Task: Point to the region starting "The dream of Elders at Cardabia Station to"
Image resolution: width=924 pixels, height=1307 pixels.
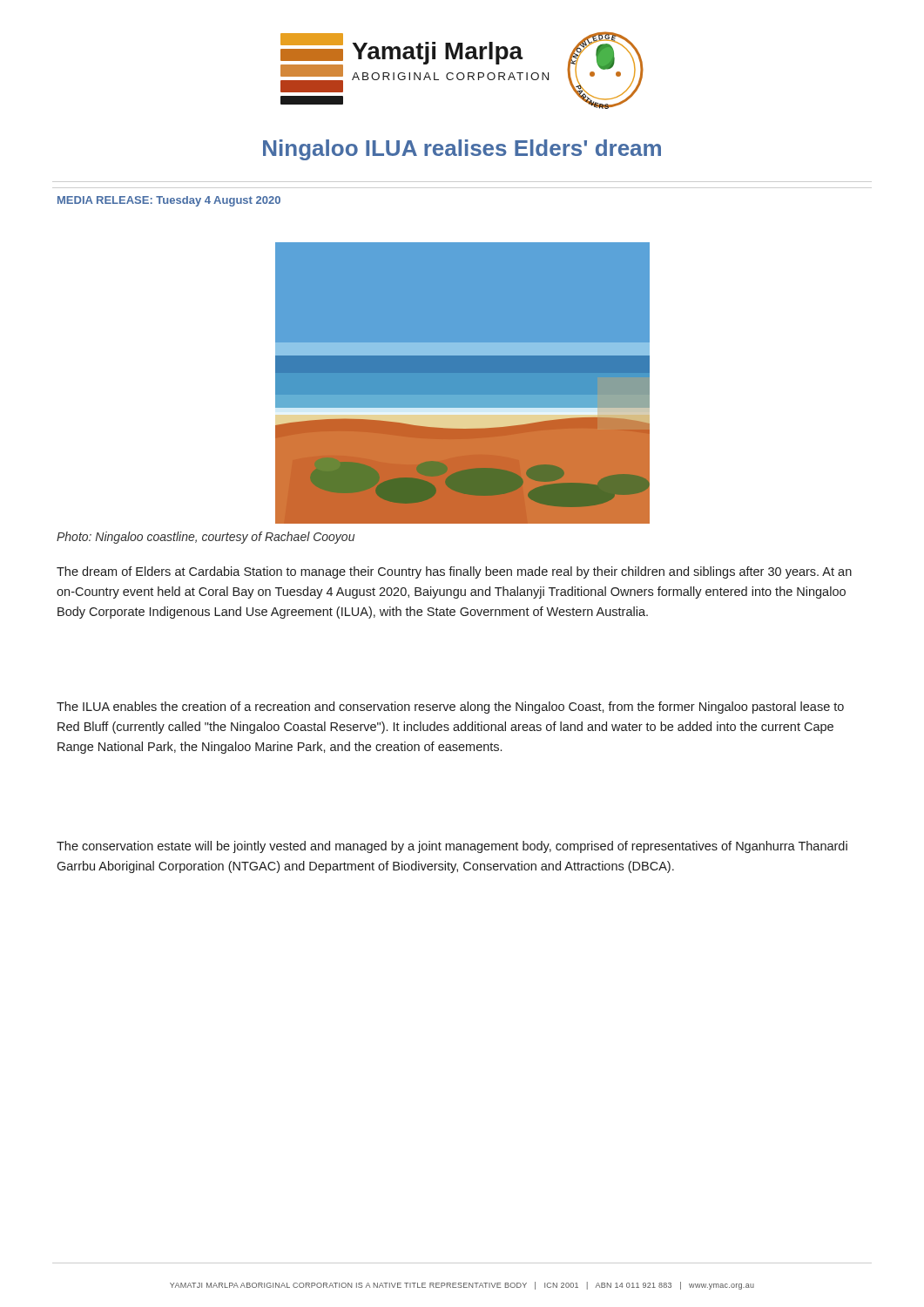Action: pyautogui.click(x=462, y=592)
